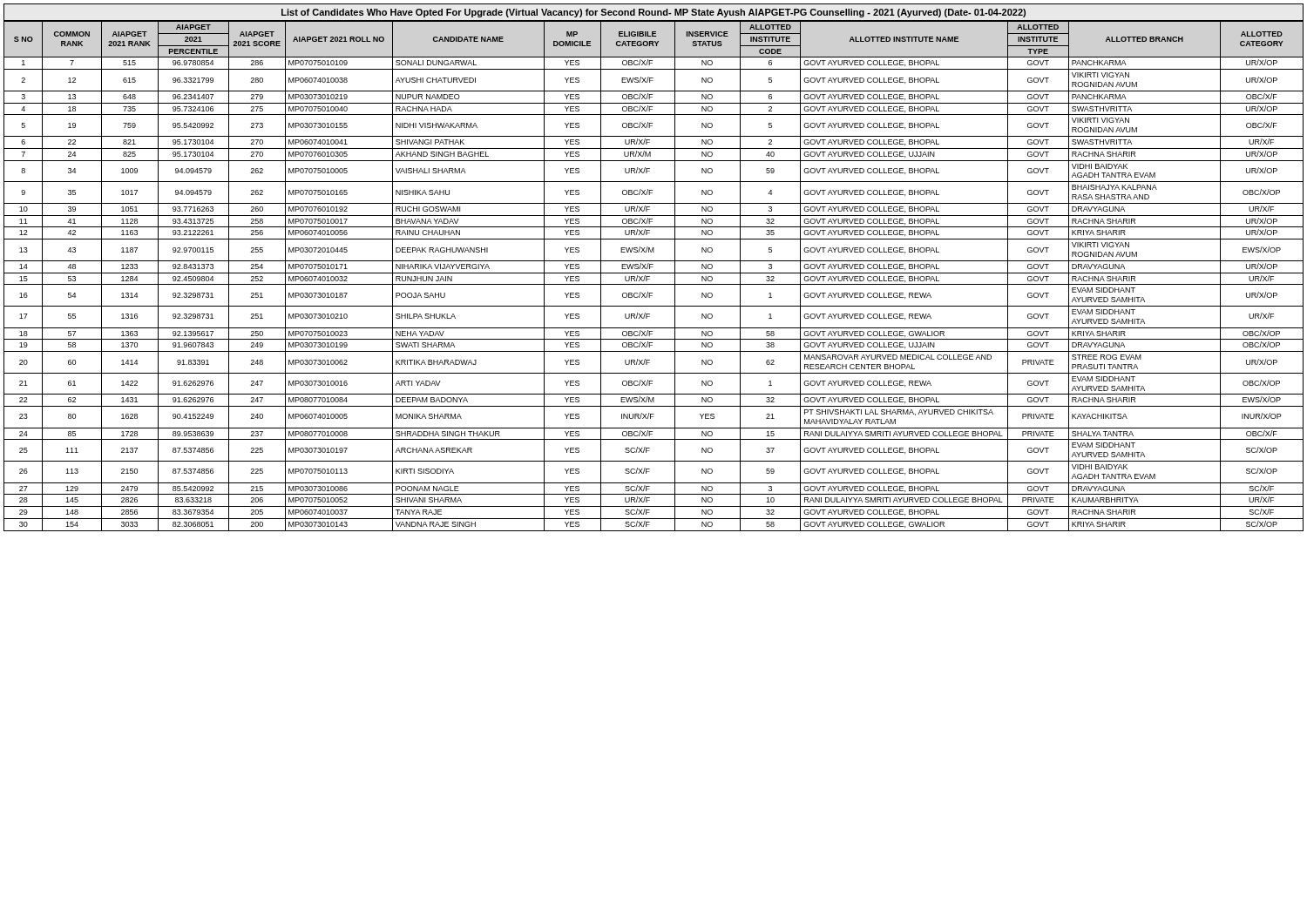Locate a table
The width and height of the screenshot is (1307, 924).
coord(654,276)
